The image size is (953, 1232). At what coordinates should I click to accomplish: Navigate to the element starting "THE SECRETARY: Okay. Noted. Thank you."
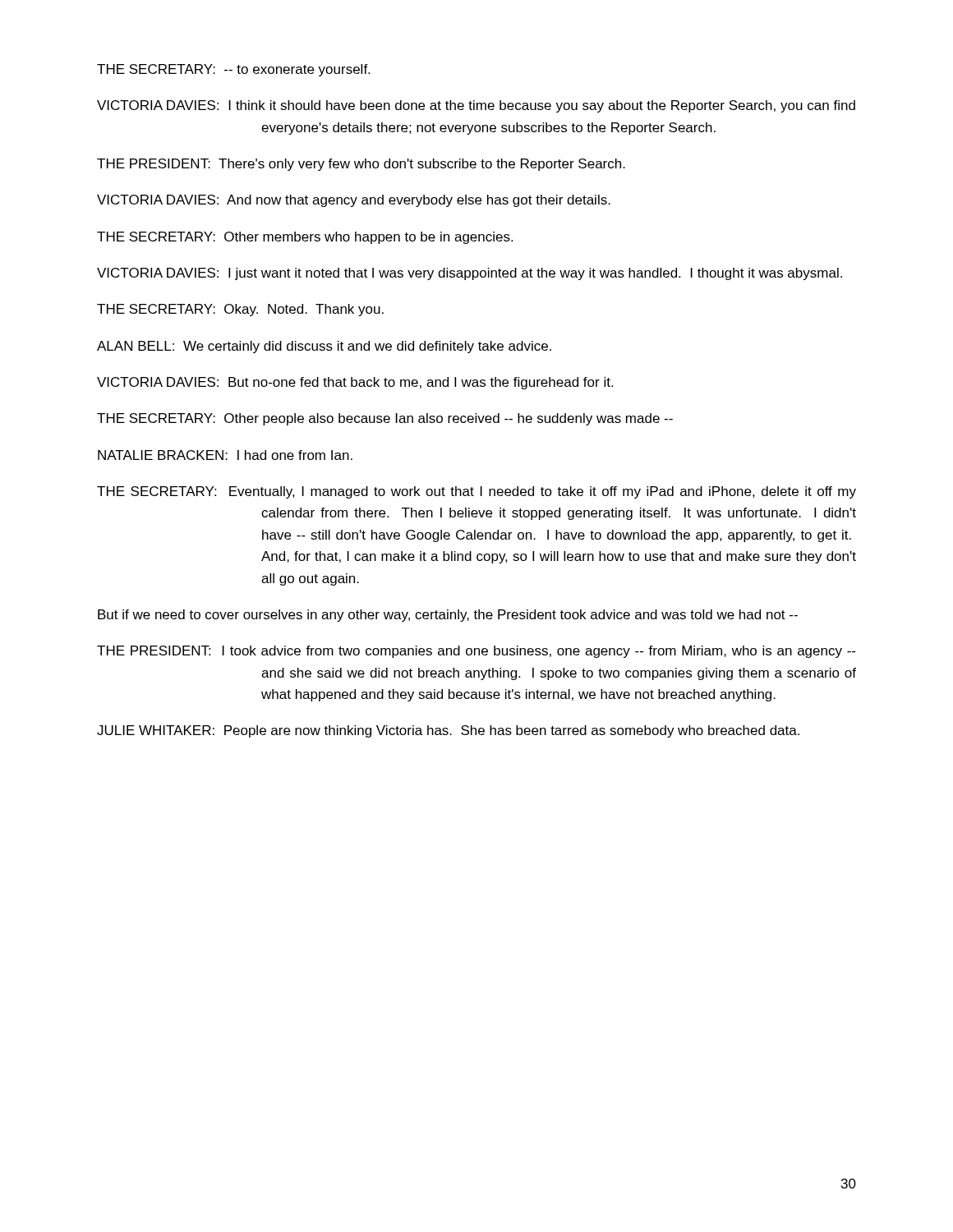(241, 310)
